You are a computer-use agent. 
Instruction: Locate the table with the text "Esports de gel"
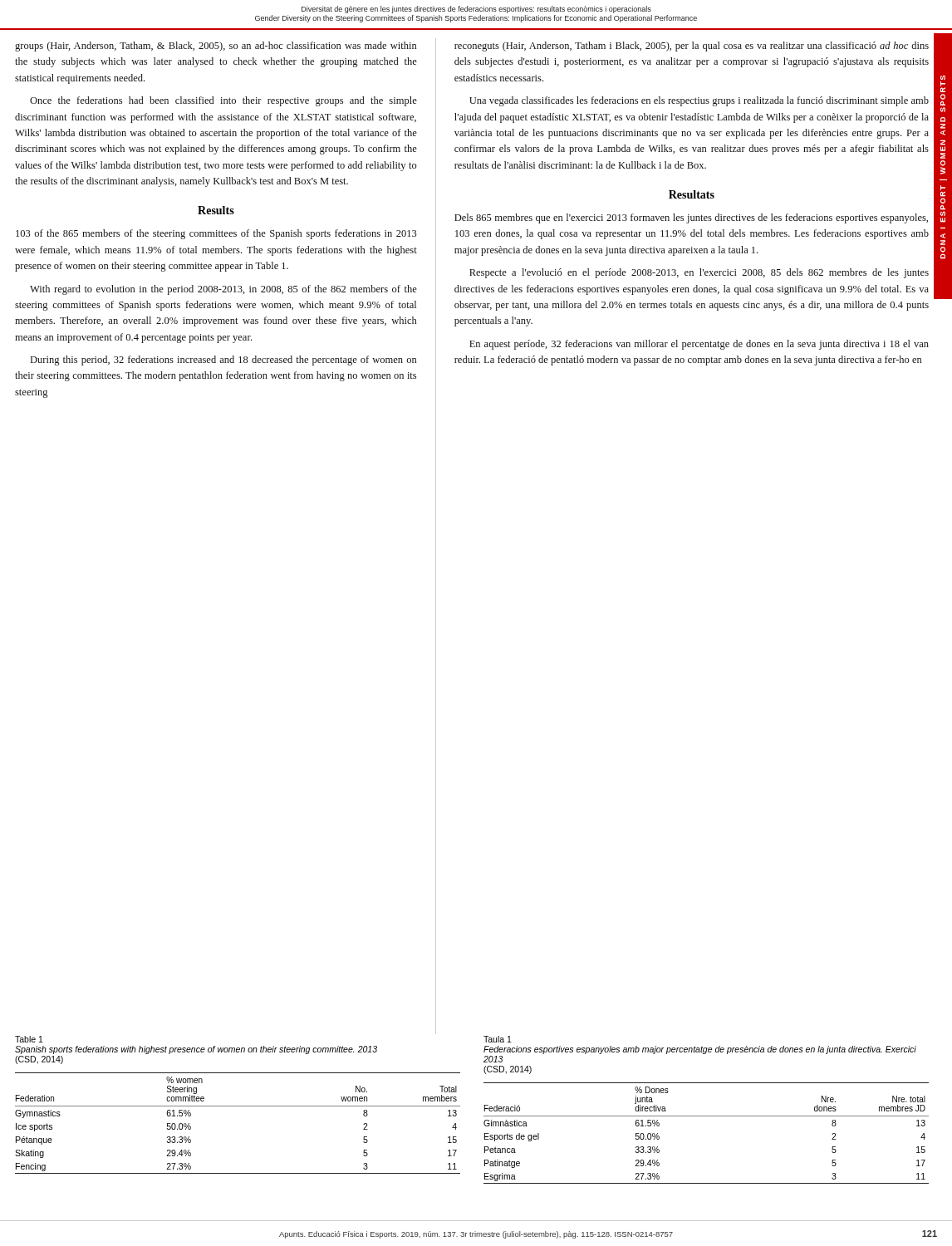coord(706,1133)
